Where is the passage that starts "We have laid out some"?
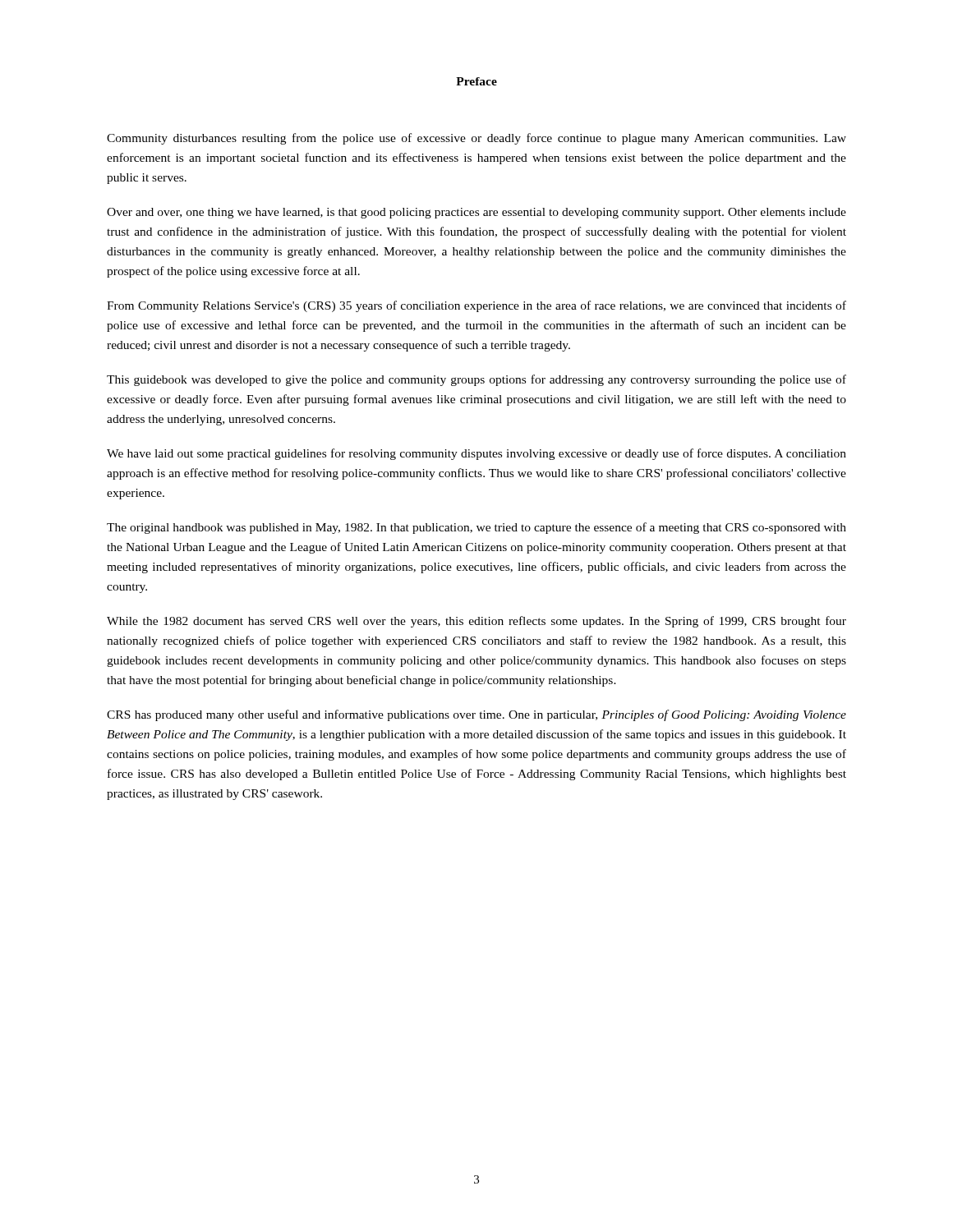 point(476,473)
